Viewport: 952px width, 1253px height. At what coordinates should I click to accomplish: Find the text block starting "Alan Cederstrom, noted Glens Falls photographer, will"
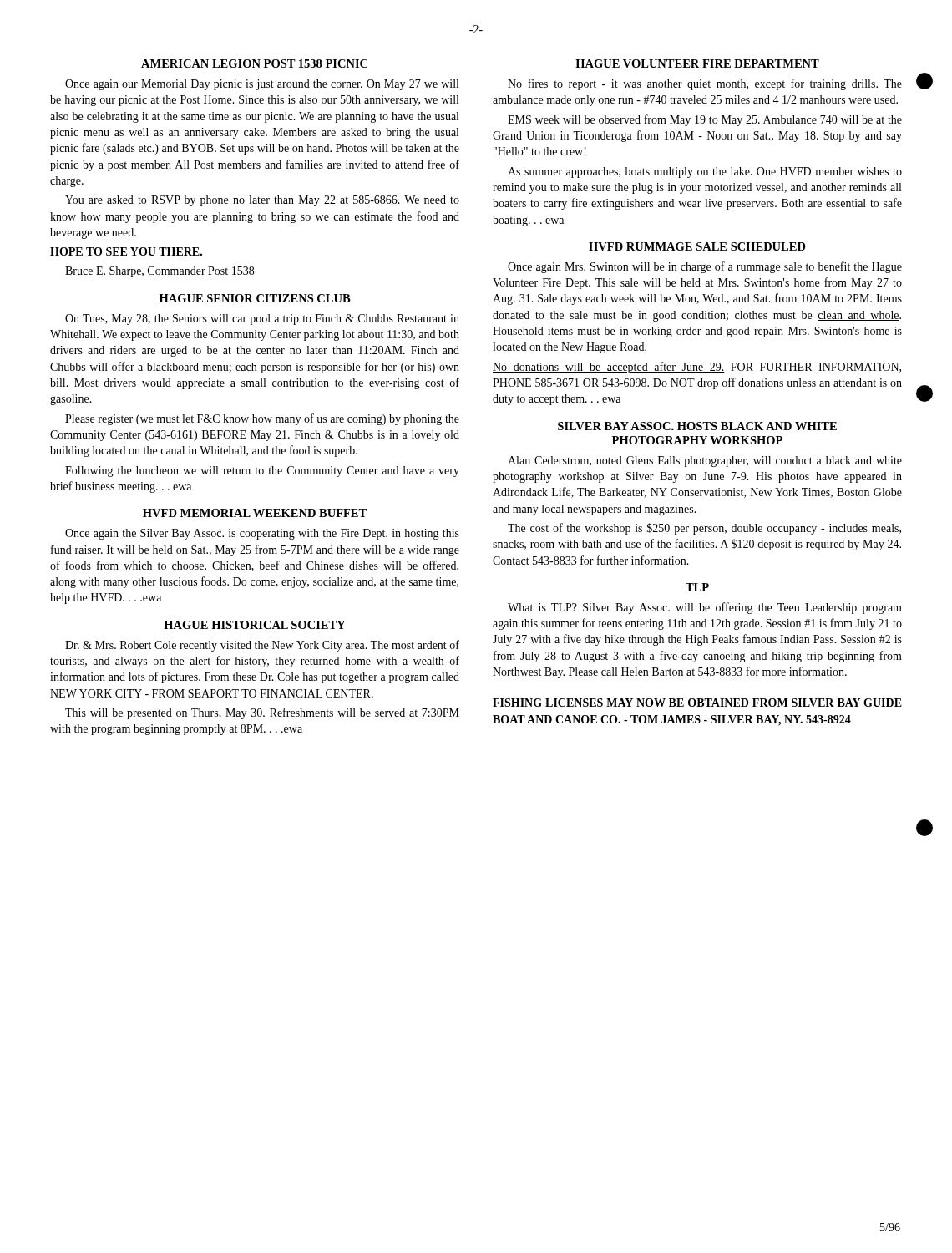[697, 511]
